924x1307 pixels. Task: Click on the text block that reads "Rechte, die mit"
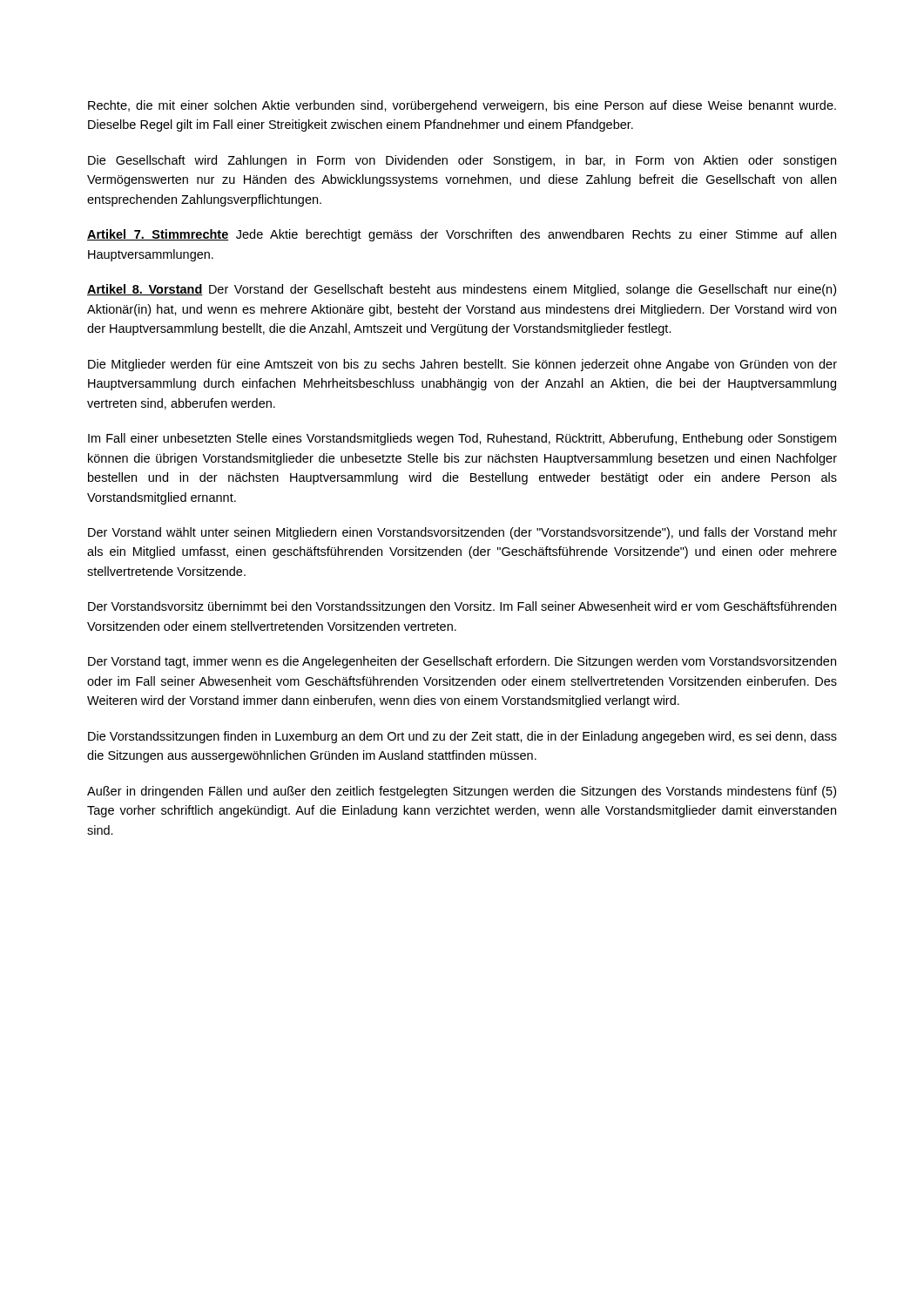tap(462, 115)
